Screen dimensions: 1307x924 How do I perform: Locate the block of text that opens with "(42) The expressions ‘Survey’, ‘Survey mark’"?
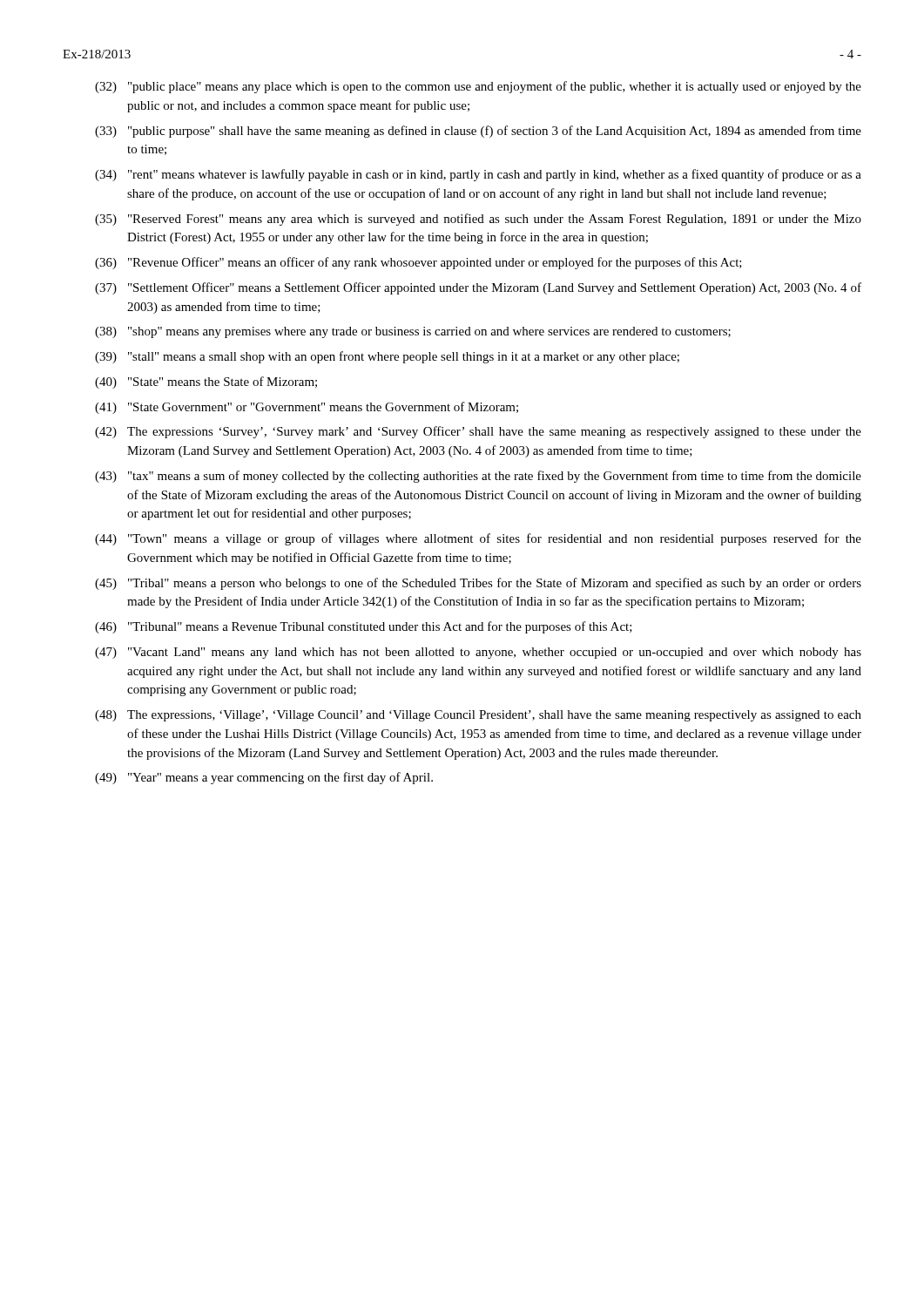click(x=462, y=442)
